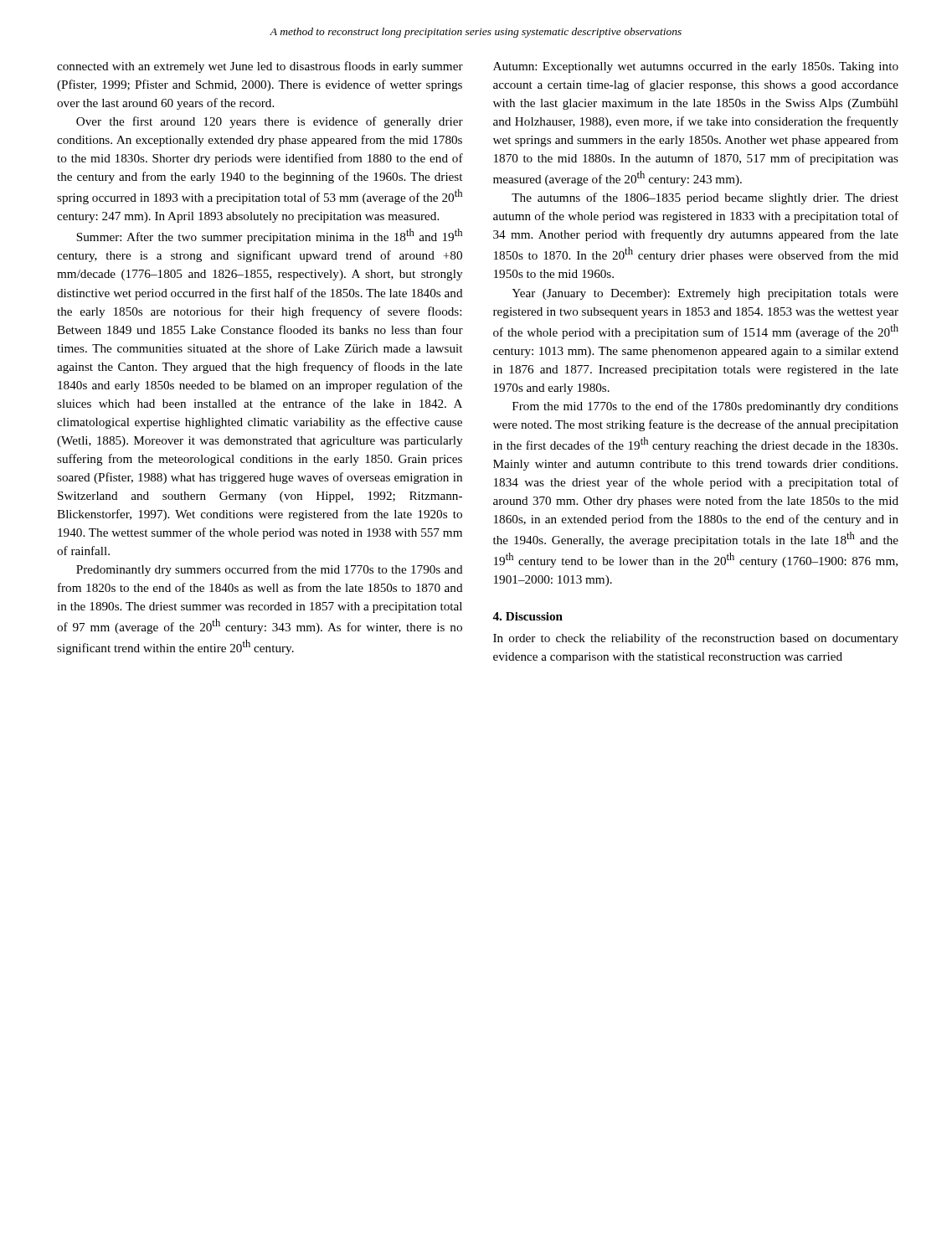
Task: Point to the text block starting "4. Discussion"
Action: tap(528, 616)
